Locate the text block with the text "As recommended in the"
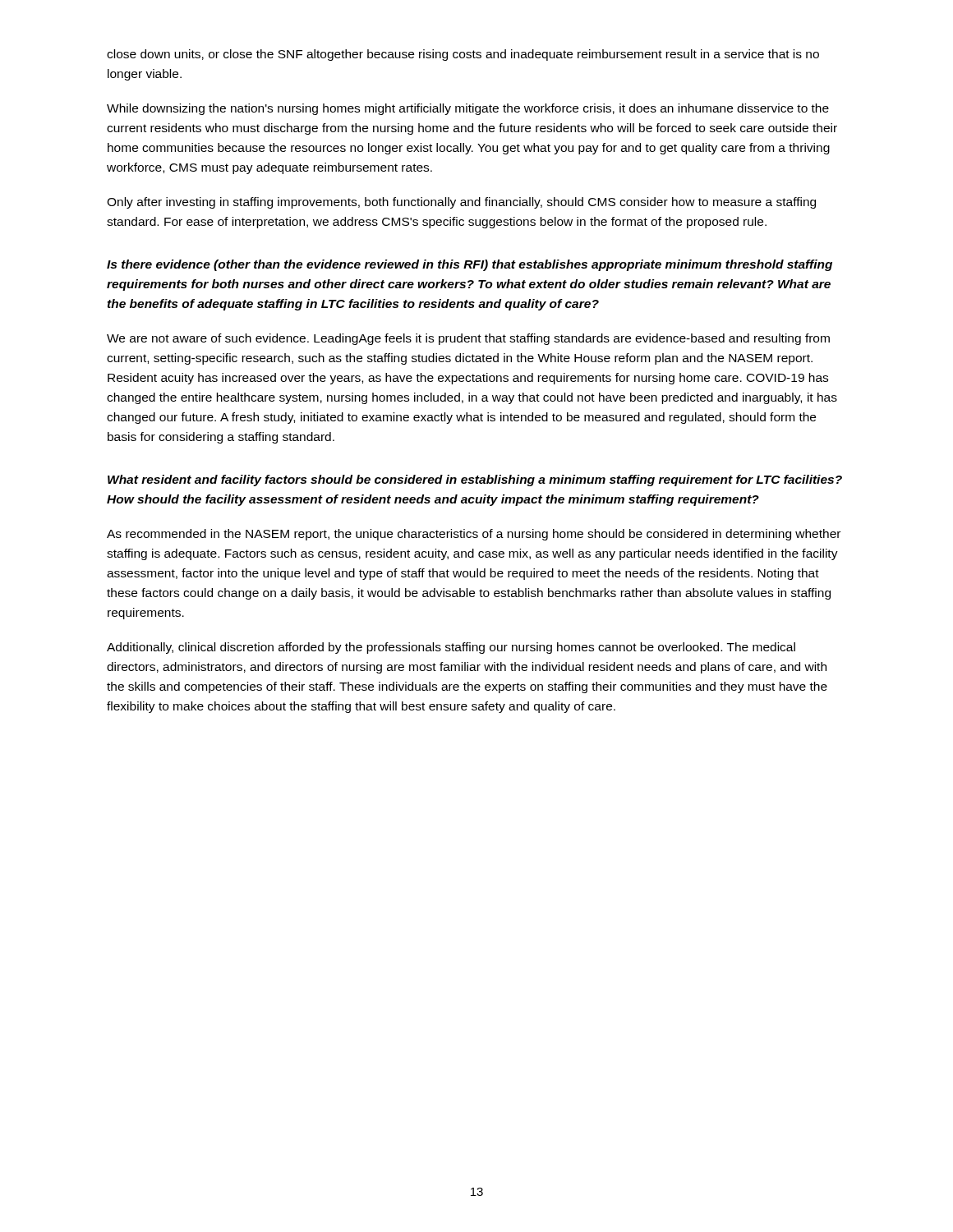The height and width of the screenshot is (1232, 953). 474,573
